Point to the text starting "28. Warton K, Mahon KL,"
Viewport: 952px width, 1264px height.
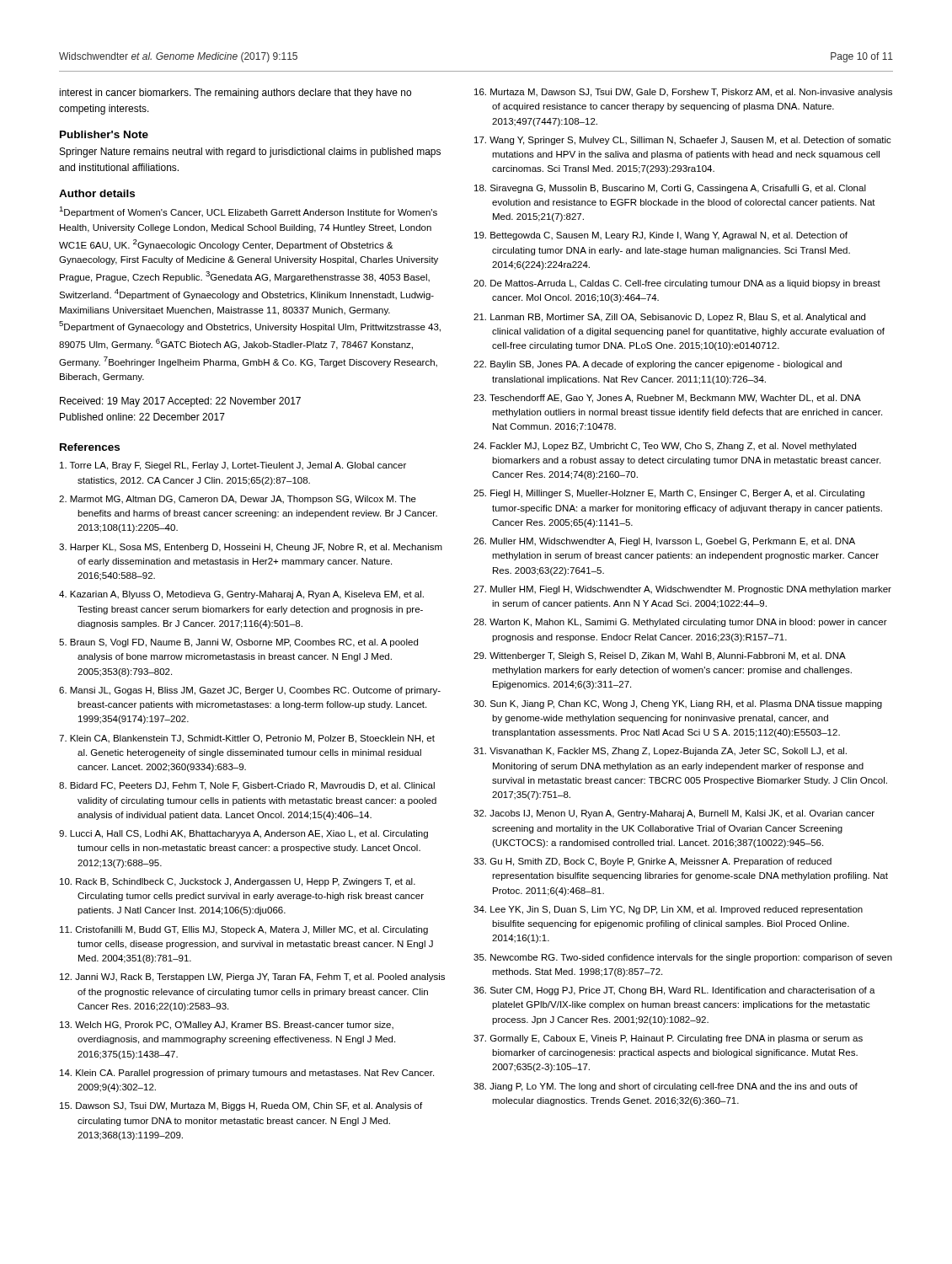click(x=680, y=629)
